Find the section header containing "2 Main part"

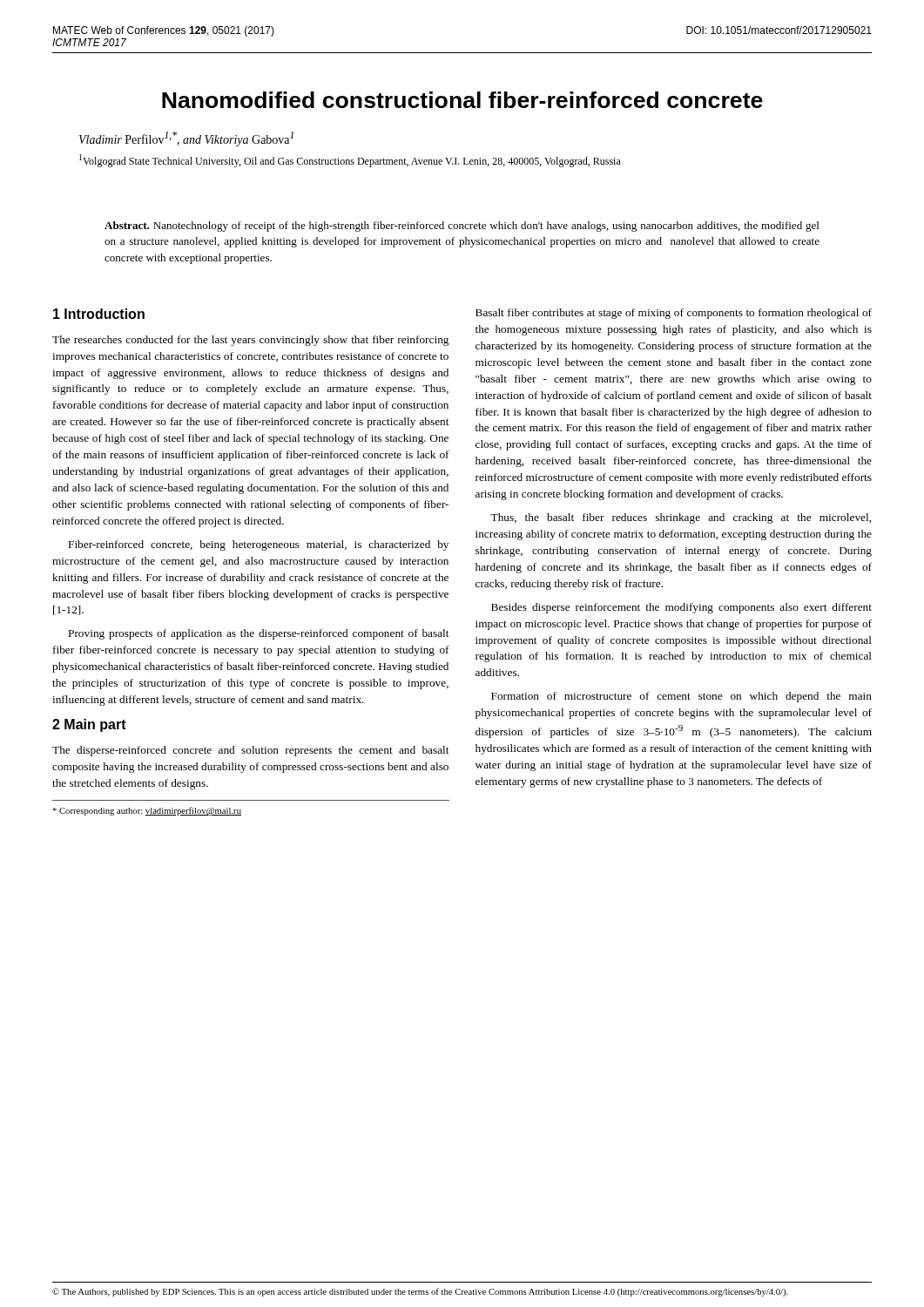coord(89,725)
